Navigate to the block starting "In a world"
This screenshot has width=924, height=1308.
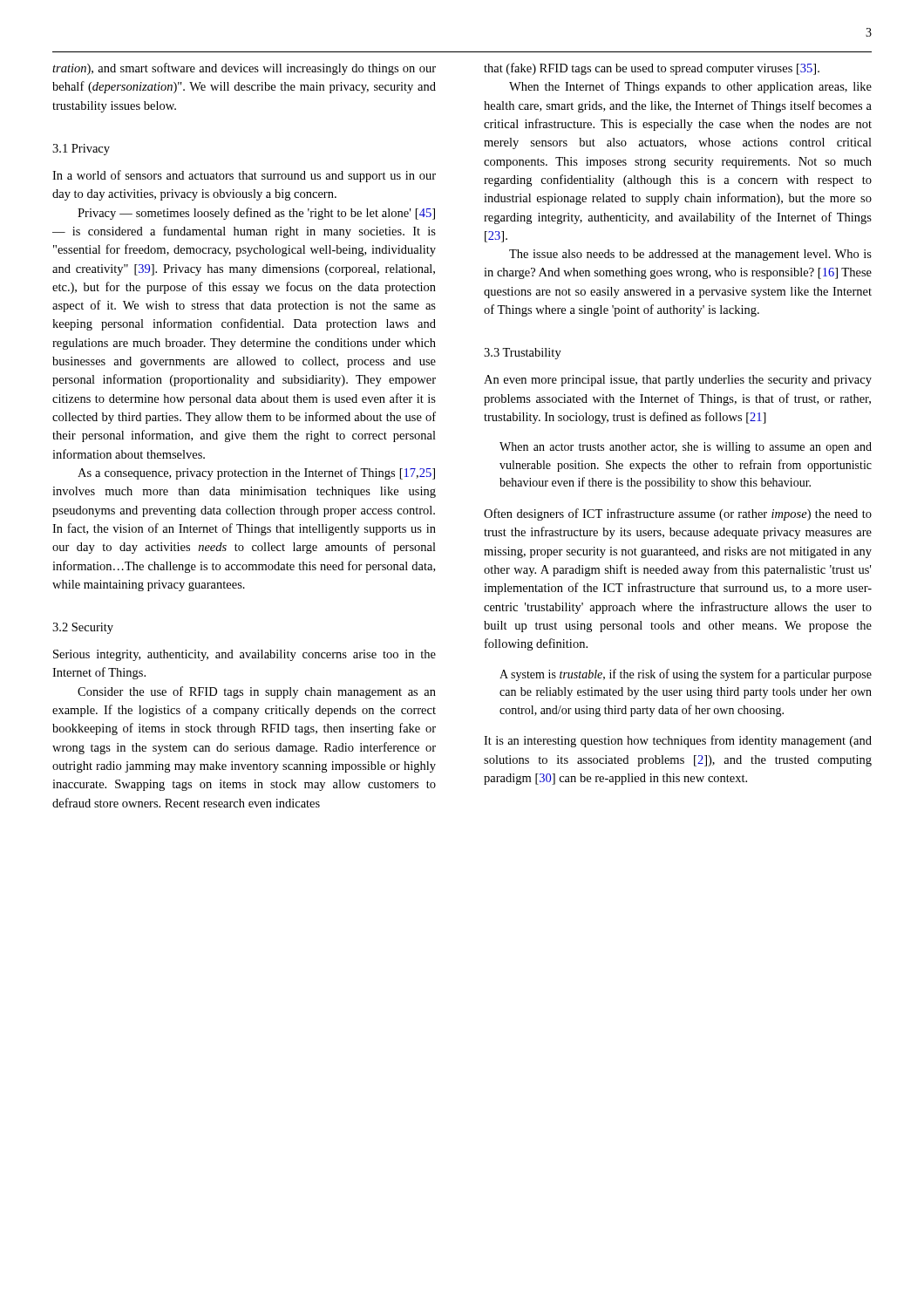[244, 380]
